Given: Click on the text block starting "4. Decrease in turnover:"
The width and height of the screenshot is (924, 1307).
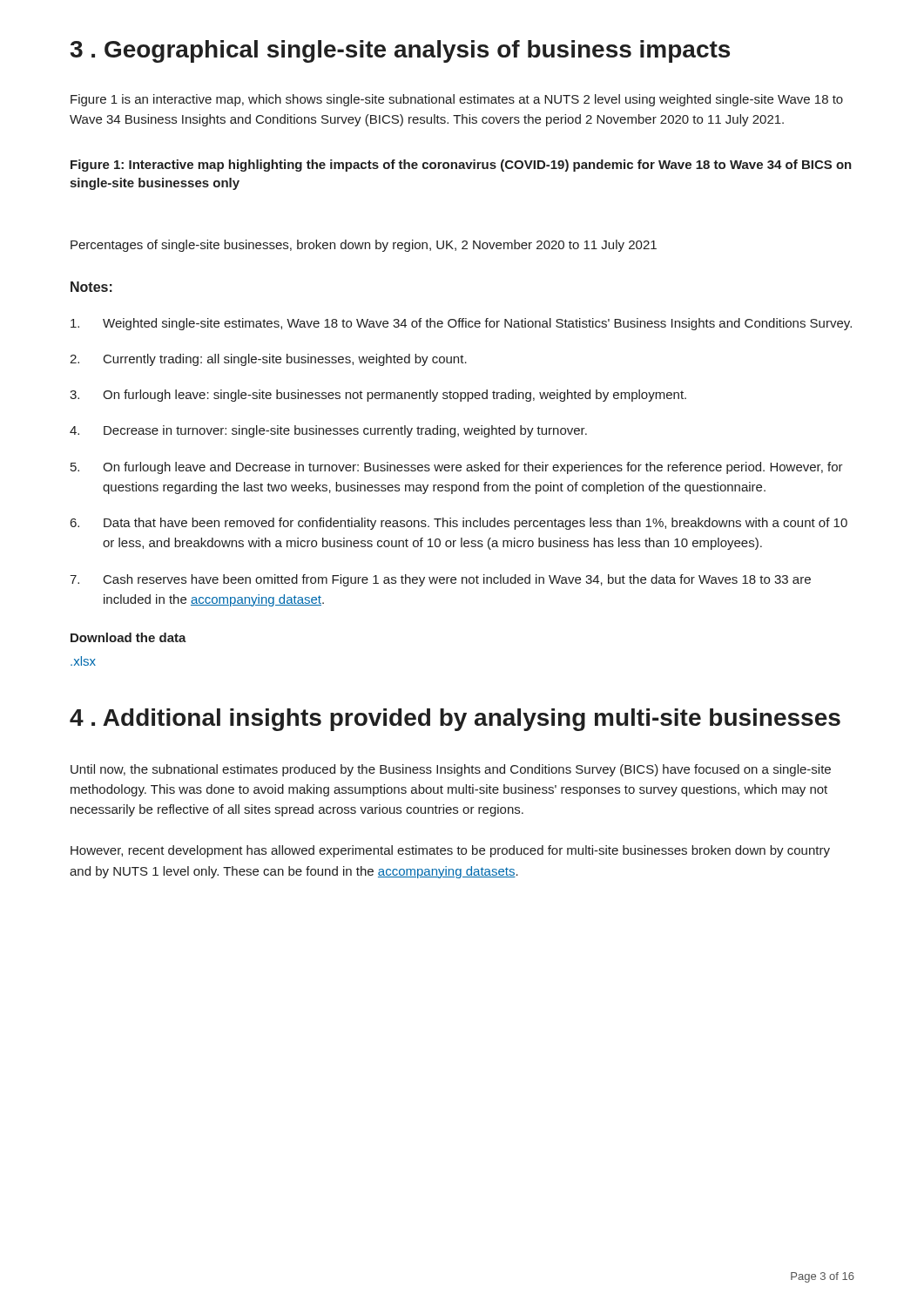Looking at the screenshot, I should click(462, 430).
